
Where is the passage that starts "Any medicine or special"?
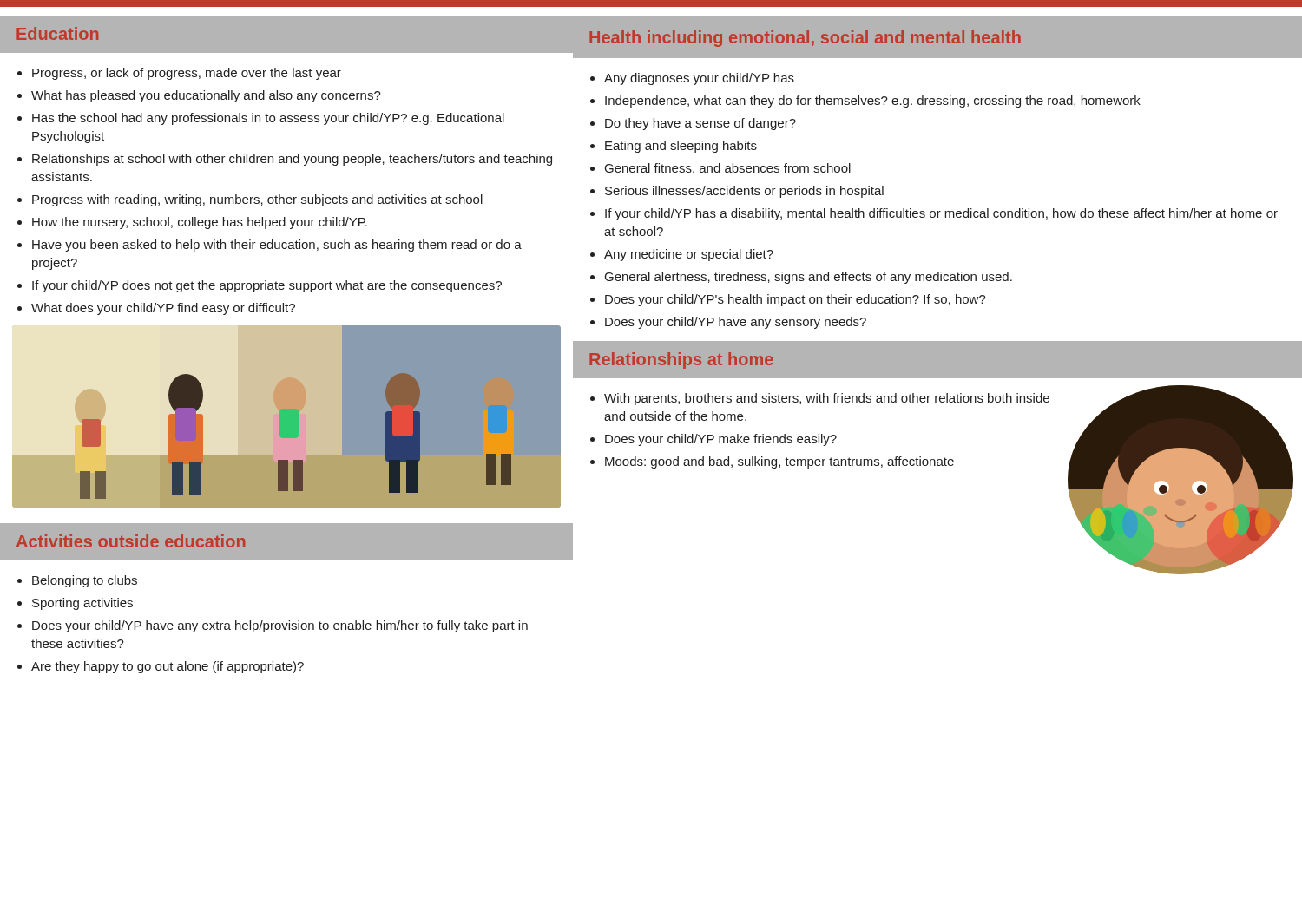(x=689, y=254)
